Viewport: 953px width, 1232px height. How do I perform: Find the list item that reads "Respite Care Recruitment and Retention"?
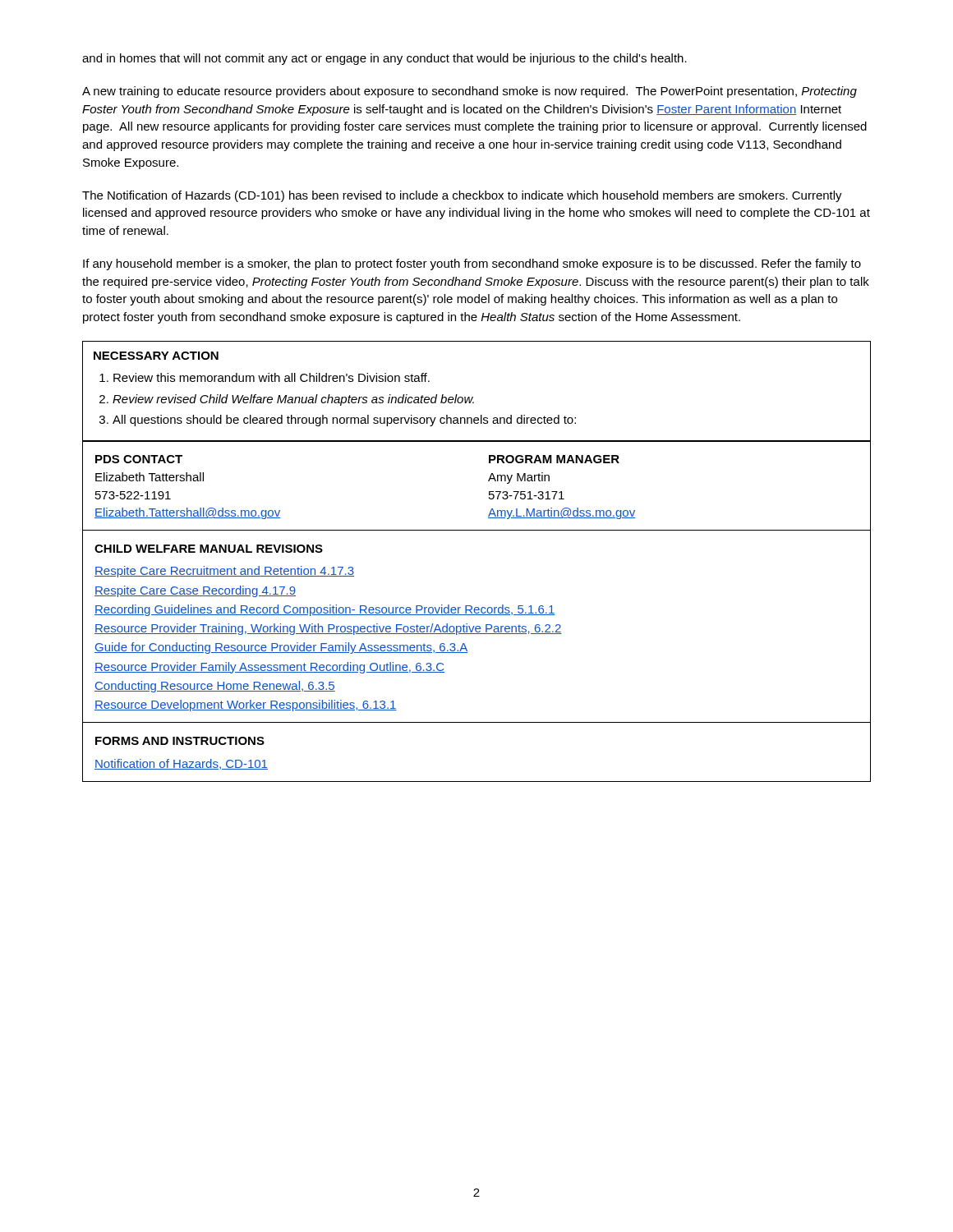(224, 571)
